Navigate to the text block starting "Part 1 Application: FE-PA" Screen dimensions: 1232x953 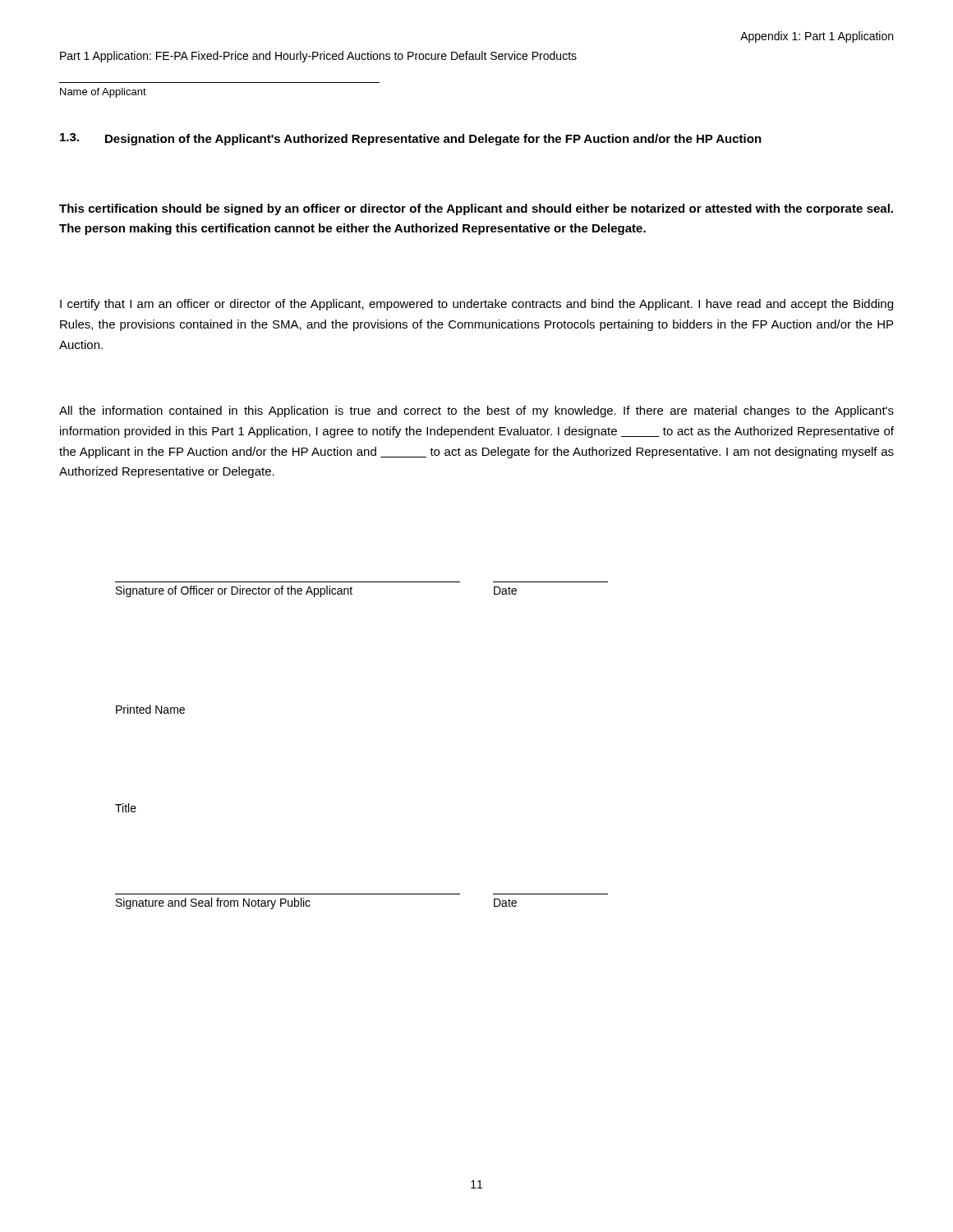pyautogui.click(x=318, y=56)
